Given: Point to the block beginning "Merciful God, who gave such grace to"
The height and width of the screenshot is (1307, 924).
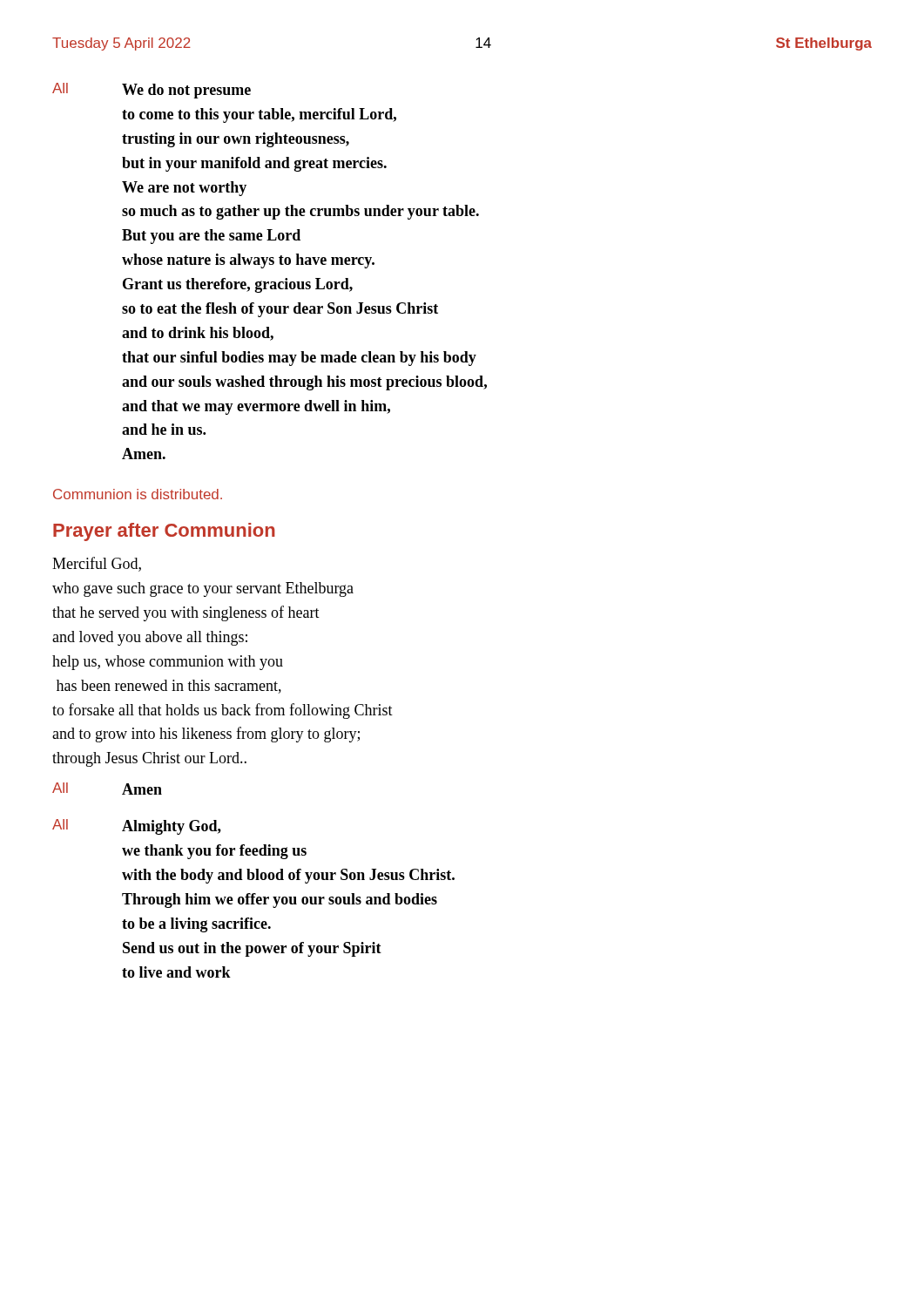Looking at the screenshot, I should (97, 564).
